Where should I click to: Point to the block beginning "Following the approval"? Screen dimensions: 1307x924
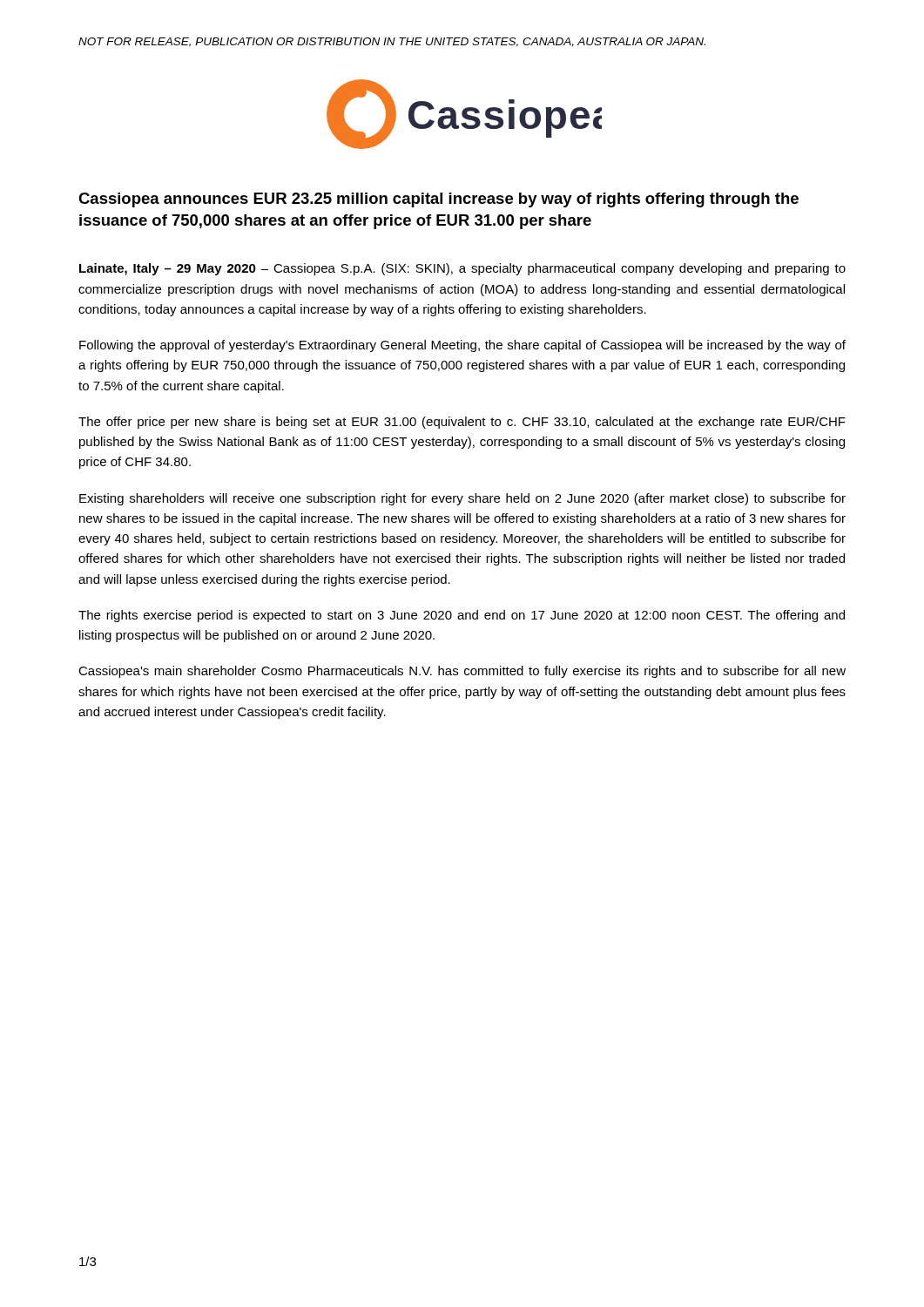click(x=462, y=365)
